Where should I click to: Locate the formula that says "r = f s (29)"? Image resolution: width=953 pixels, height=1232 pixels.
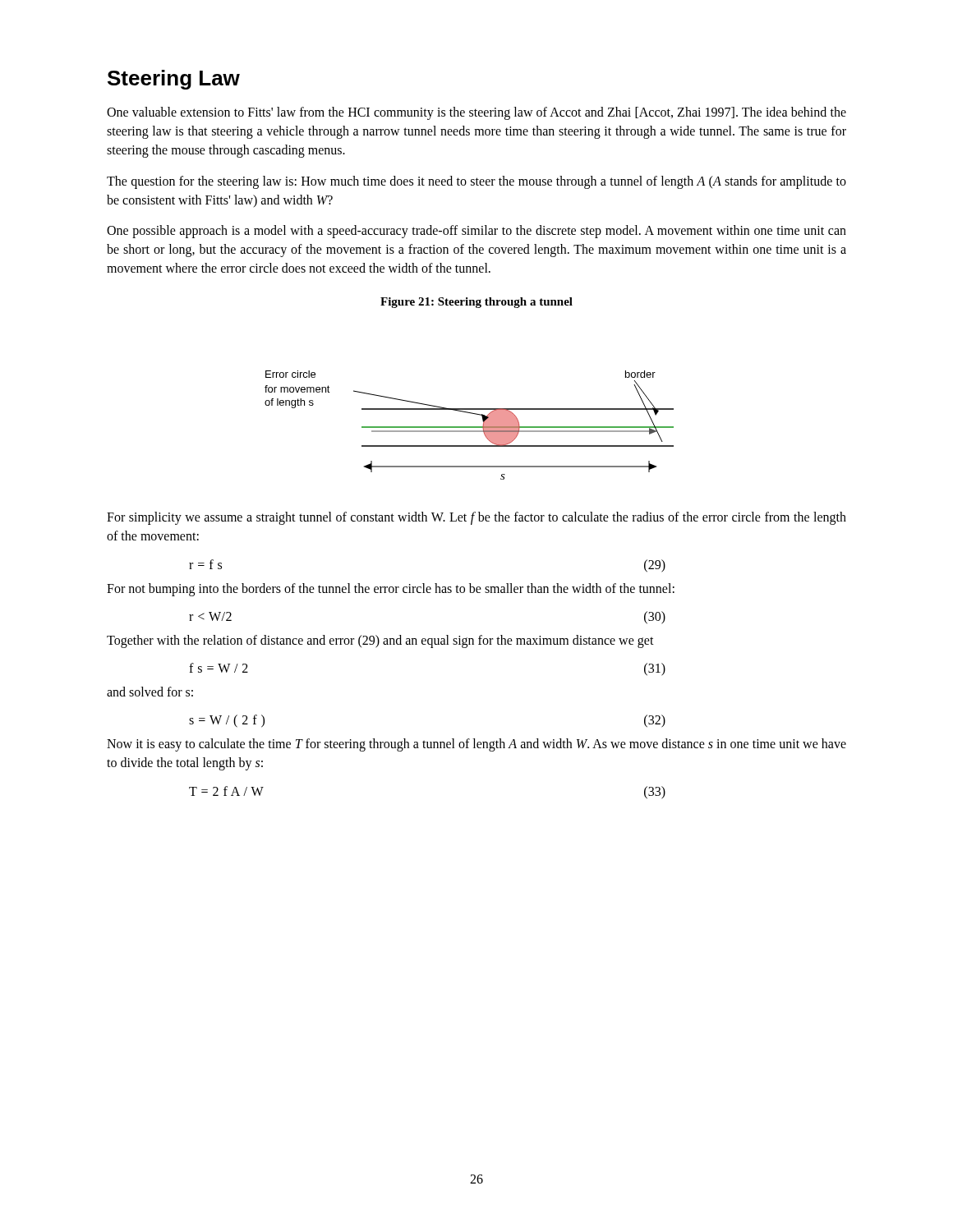pos(212,565)
